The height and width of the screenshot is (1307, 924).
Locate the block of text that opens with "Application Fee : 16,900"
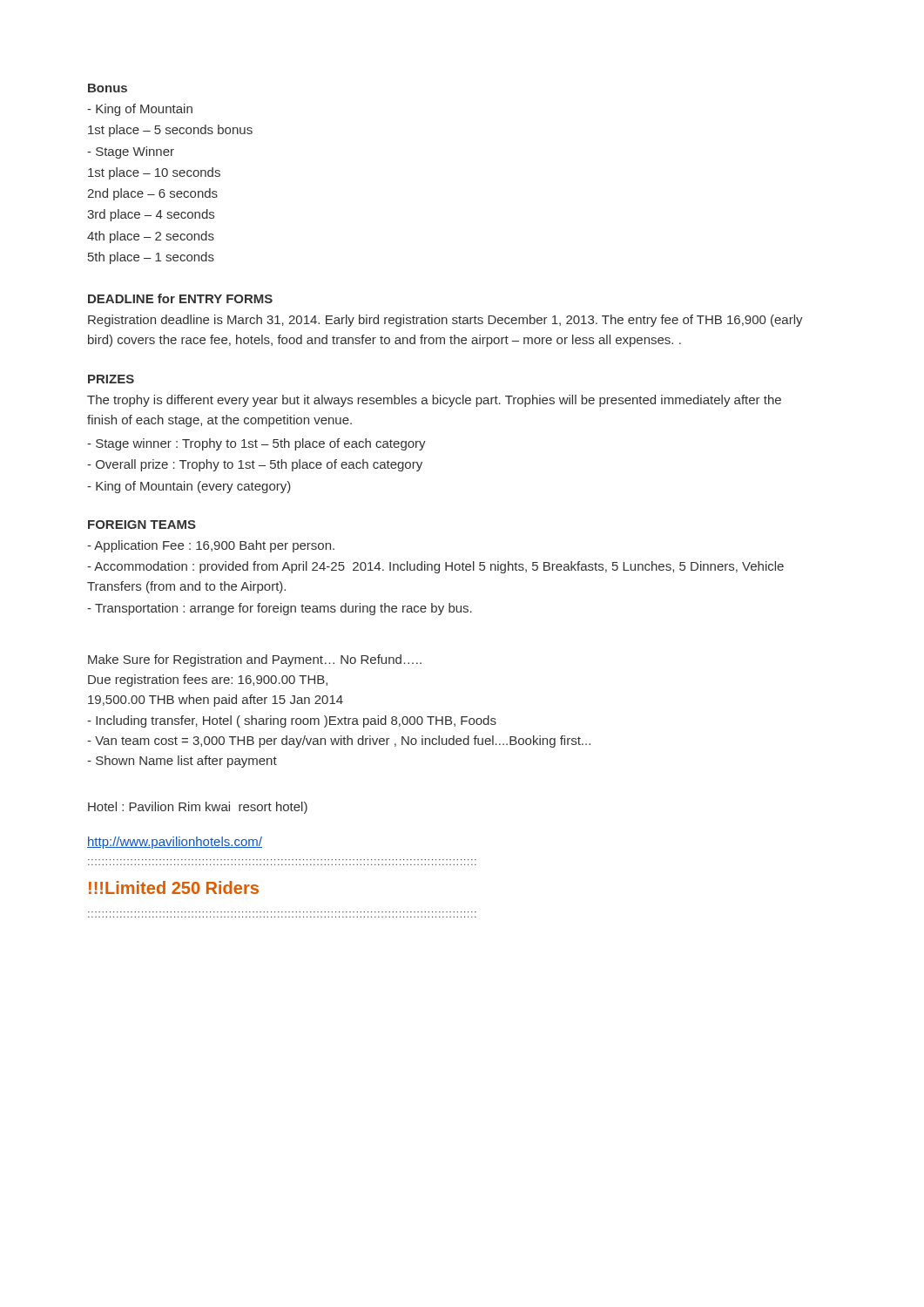[x=211, y=545]
